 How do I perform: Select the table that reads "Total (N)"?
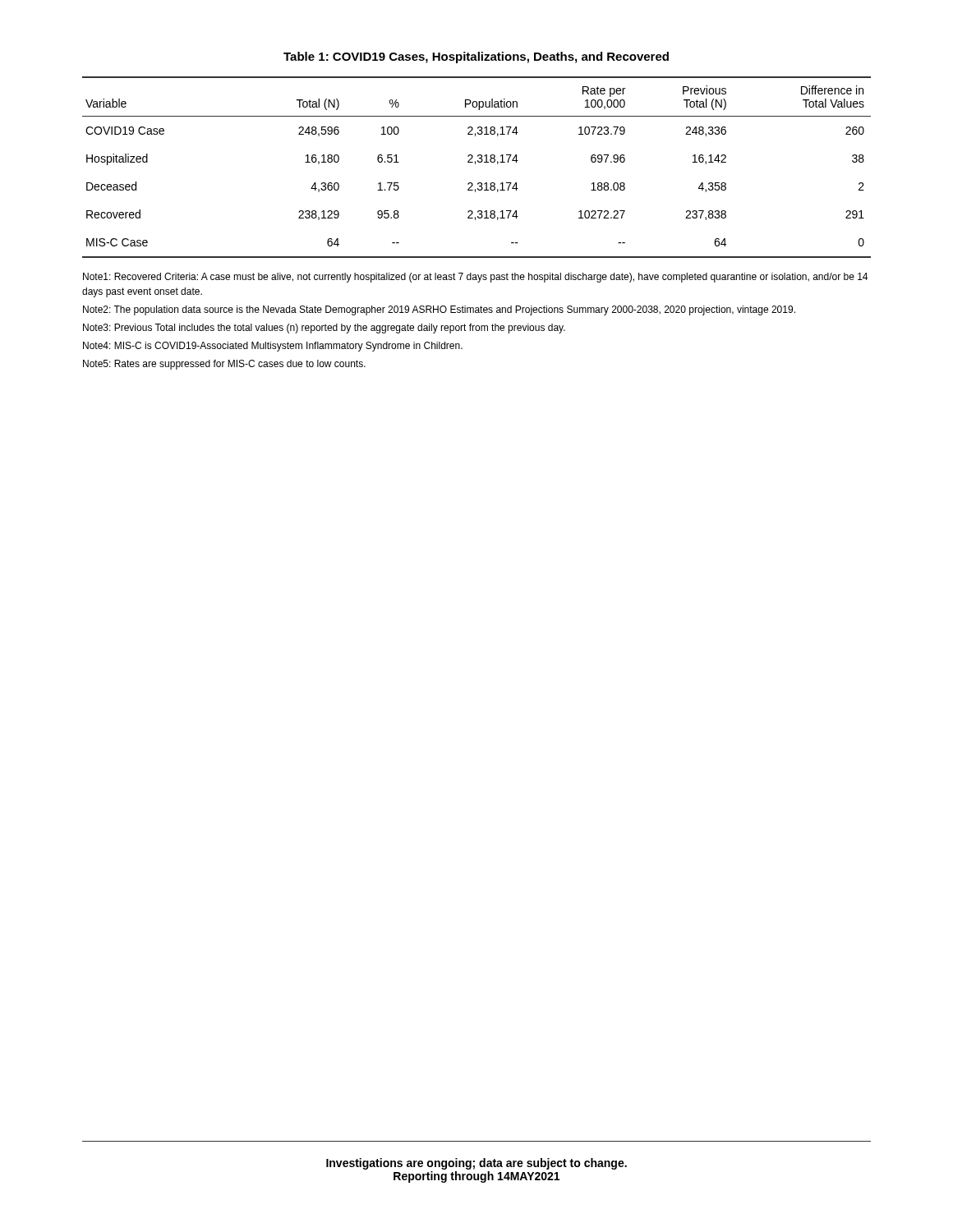[476, 167]
